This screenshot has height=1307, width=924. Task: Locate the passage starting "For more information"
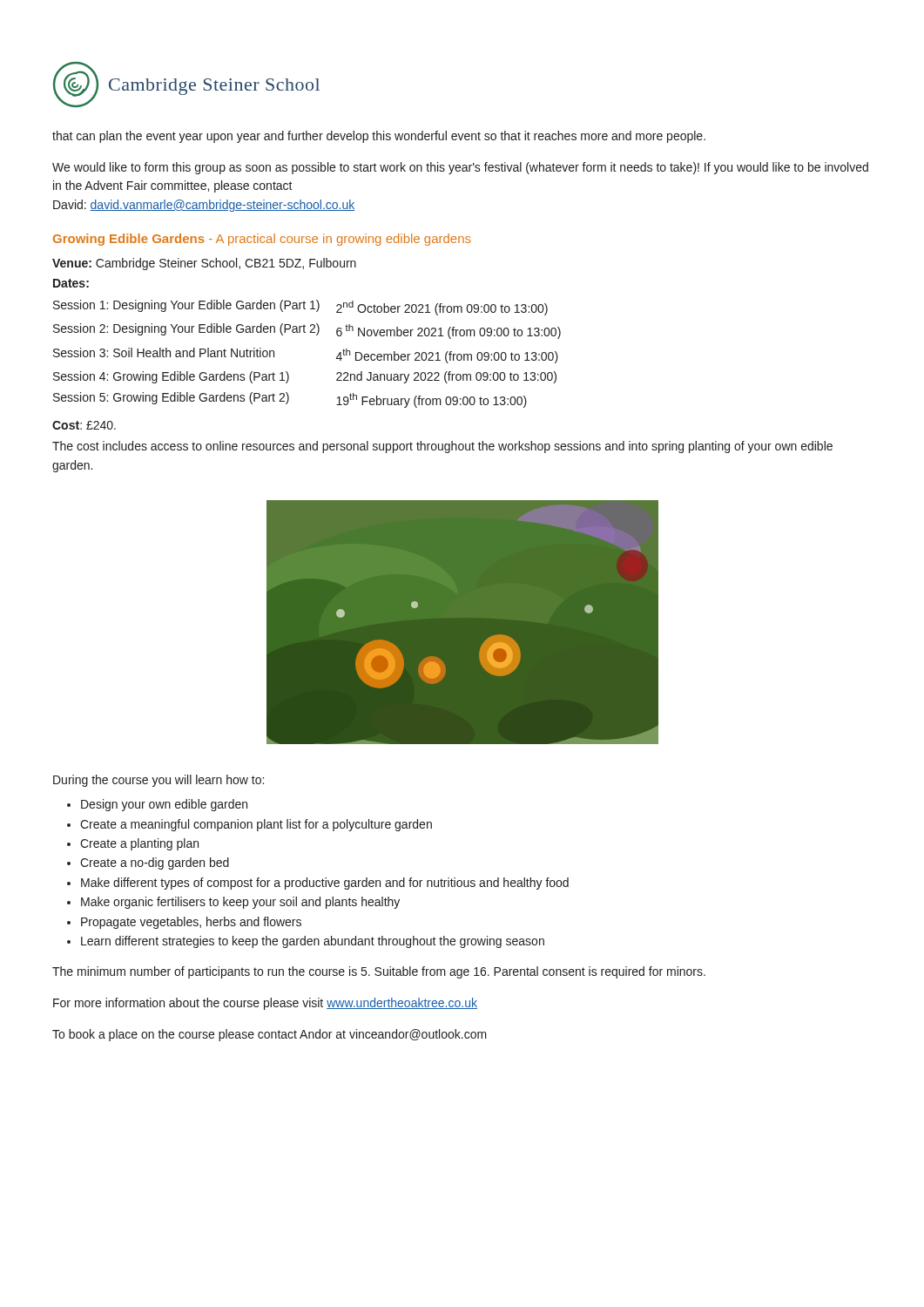pos(265,1003)
